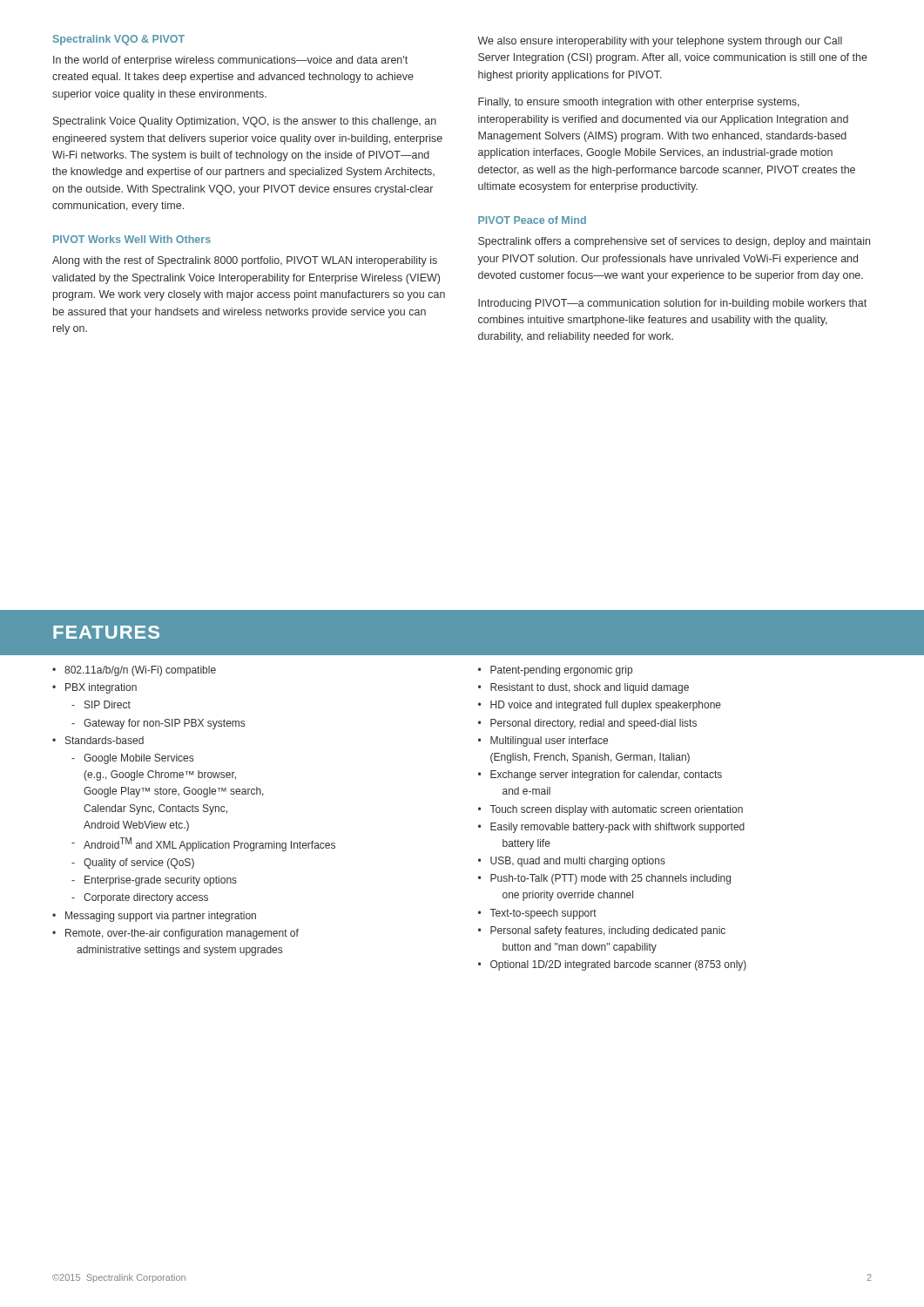This screenshot has width=924, height=1307.
Task: Where does it say "•Text-to-speech support"?
Action: point(537,914)
